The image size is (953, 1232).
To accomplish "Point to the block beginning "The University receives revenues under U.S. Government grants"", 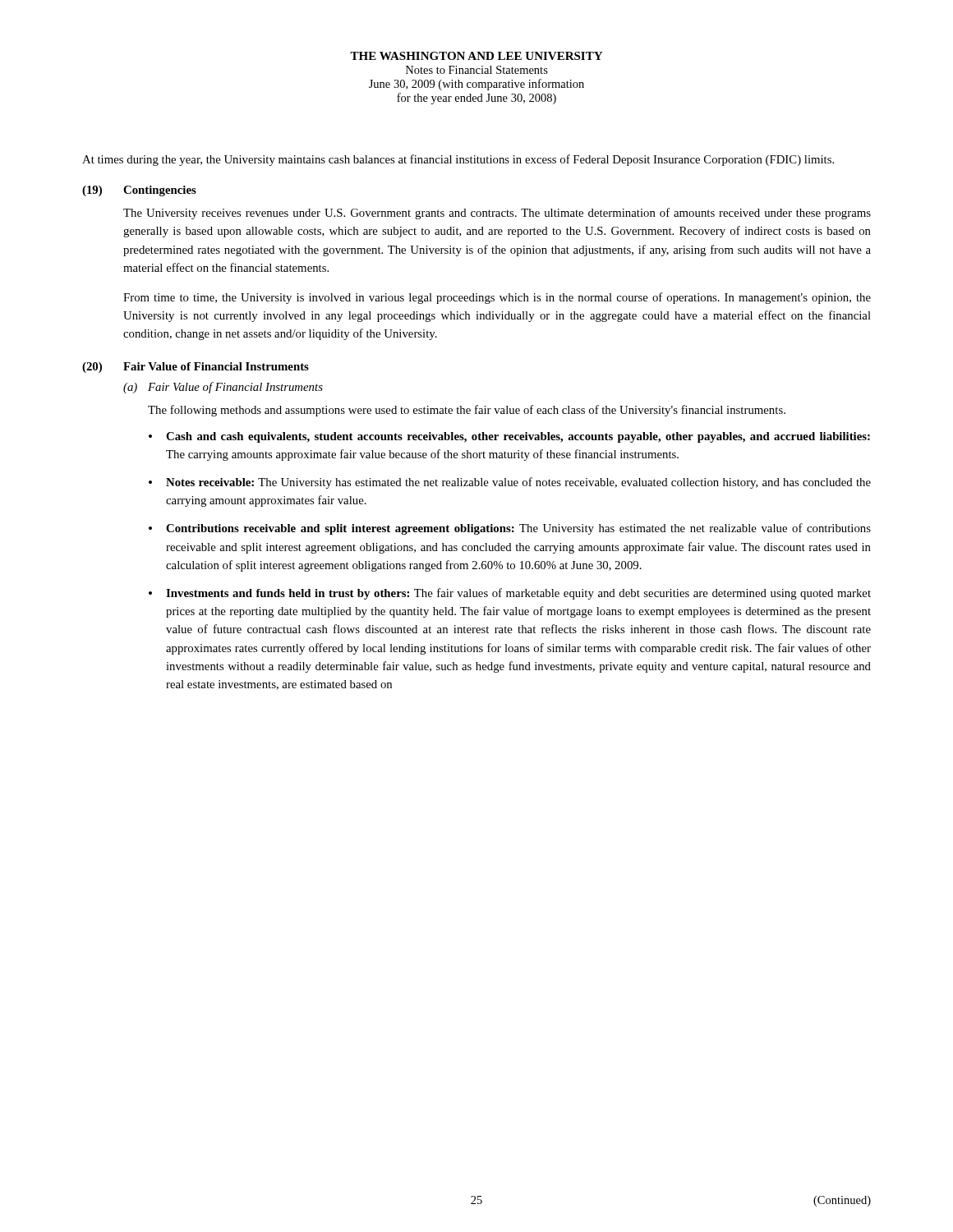I will pos(497,240).
